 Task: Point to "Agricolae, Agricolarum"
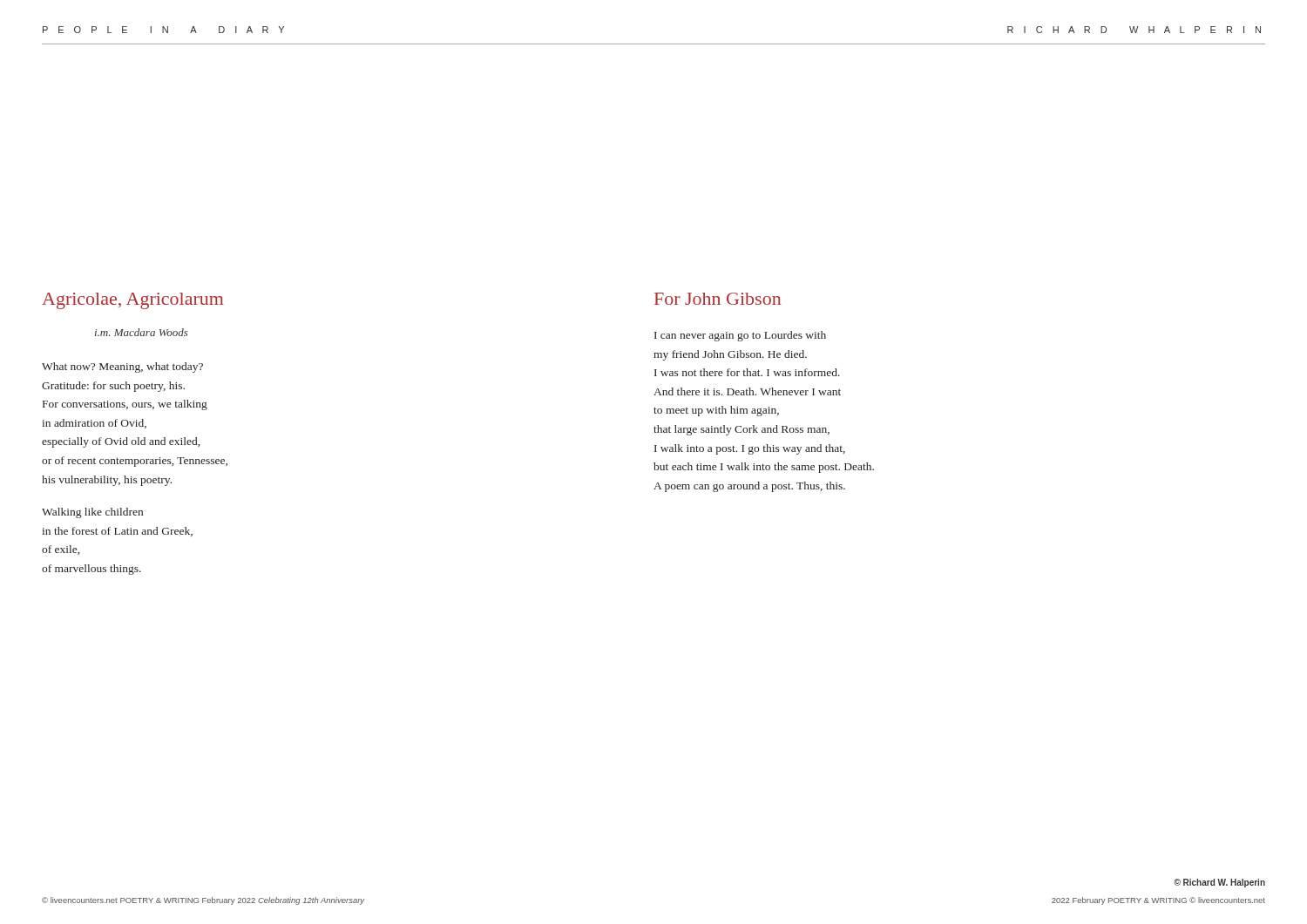[x=133, y=298]
